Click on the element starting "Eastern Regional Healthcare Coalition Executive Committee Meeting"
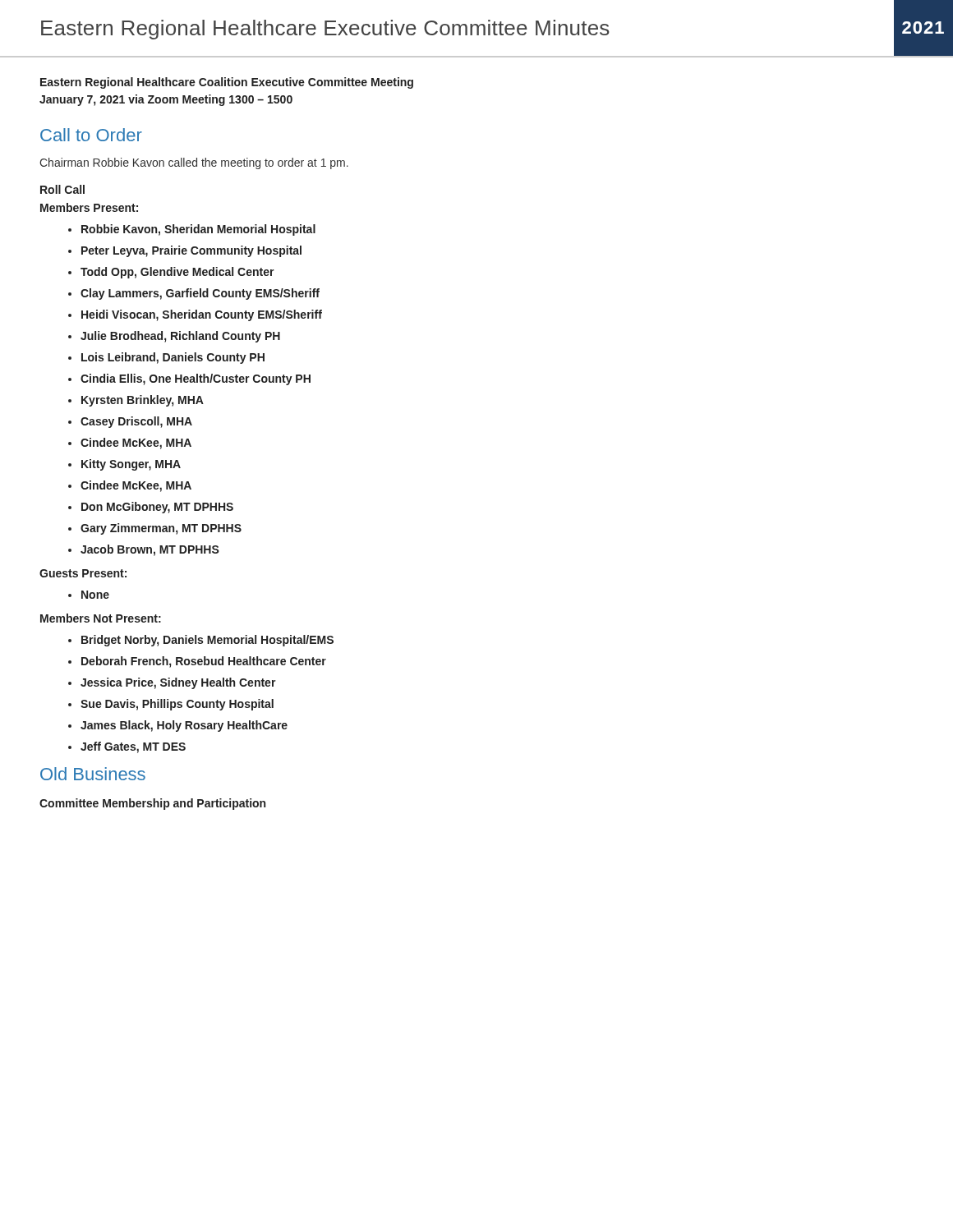The height and width of the screenshot is (1232, 953). [x=227, y=83]
